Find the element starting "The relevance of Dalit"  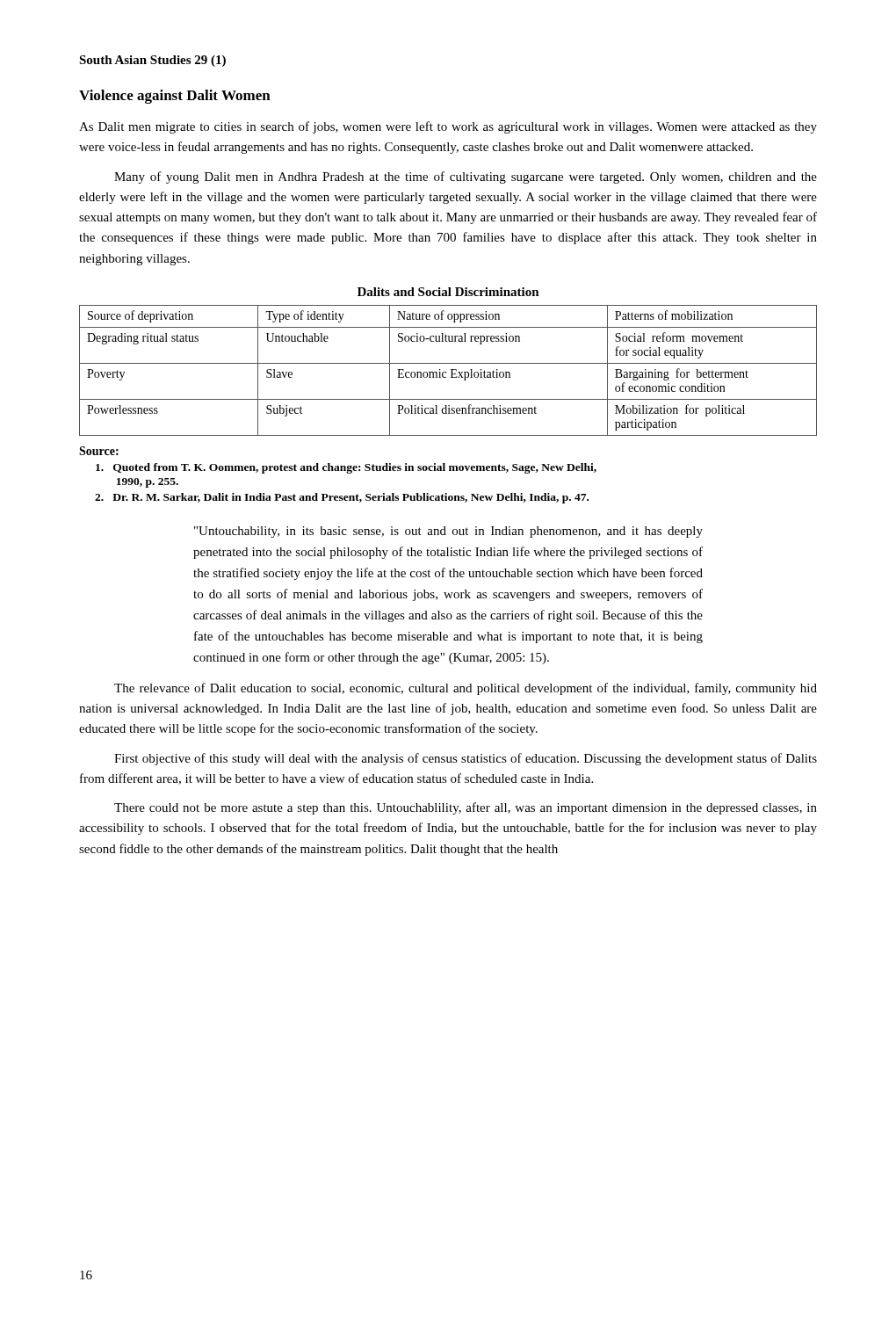click(448, 708)
